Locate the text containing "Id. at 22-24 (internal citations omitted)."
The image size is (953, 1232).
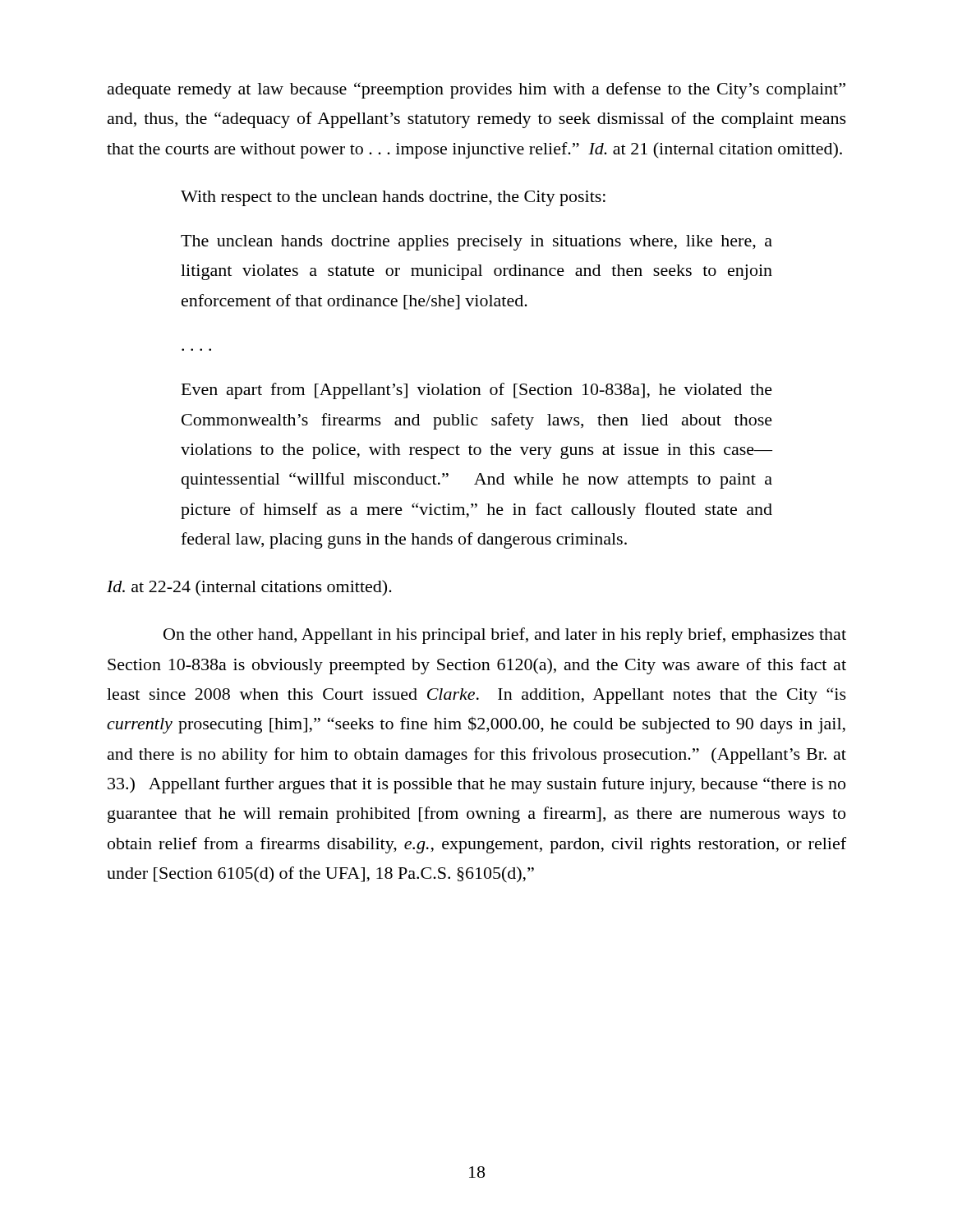pos(250,586)
